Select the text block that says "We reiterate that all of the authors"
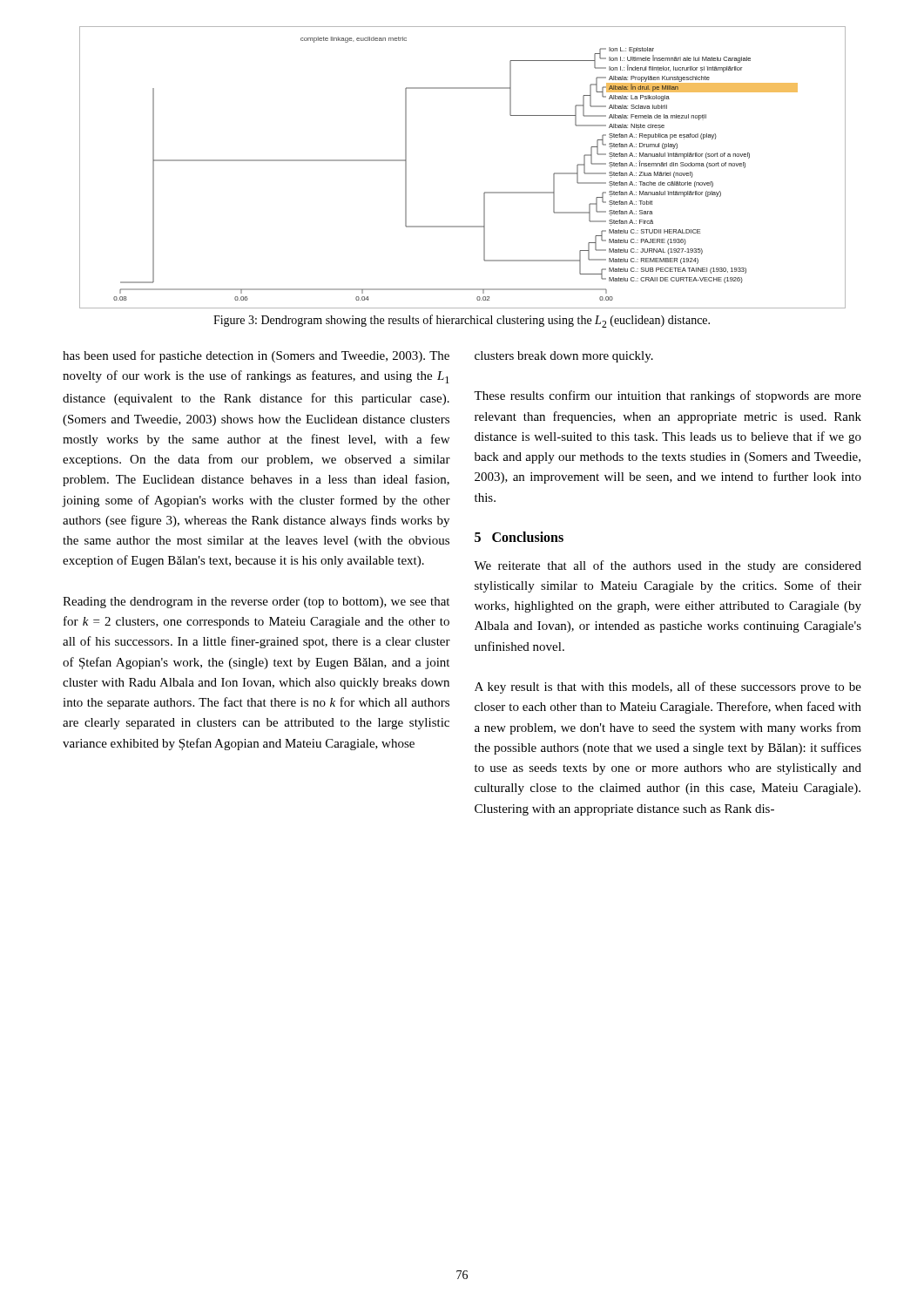 [x=668, y=606]
